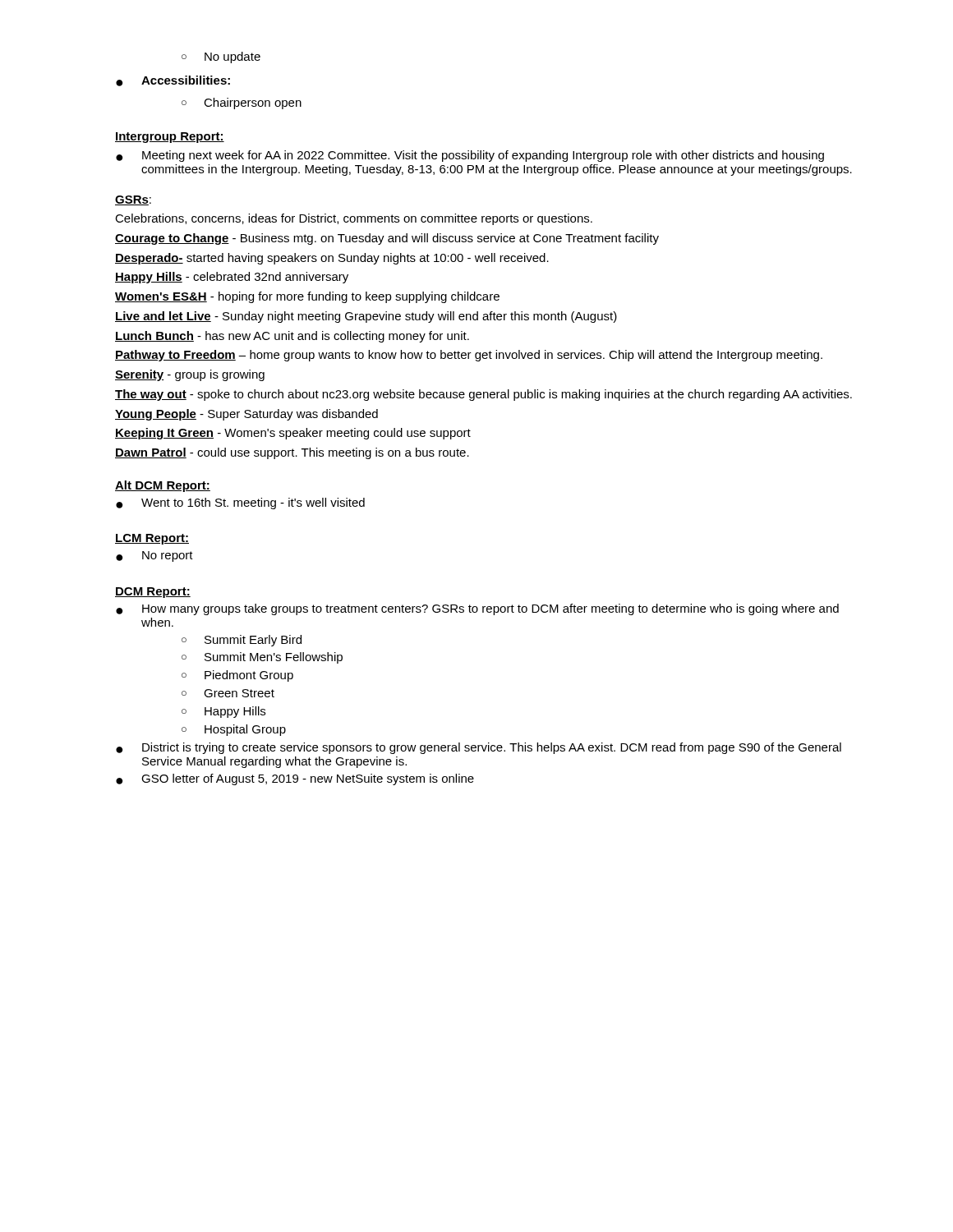Click on the text starting "Happy Hills - celebrated 32nd anniversary"
This screenshot has height=1232, width=953.
232,277
